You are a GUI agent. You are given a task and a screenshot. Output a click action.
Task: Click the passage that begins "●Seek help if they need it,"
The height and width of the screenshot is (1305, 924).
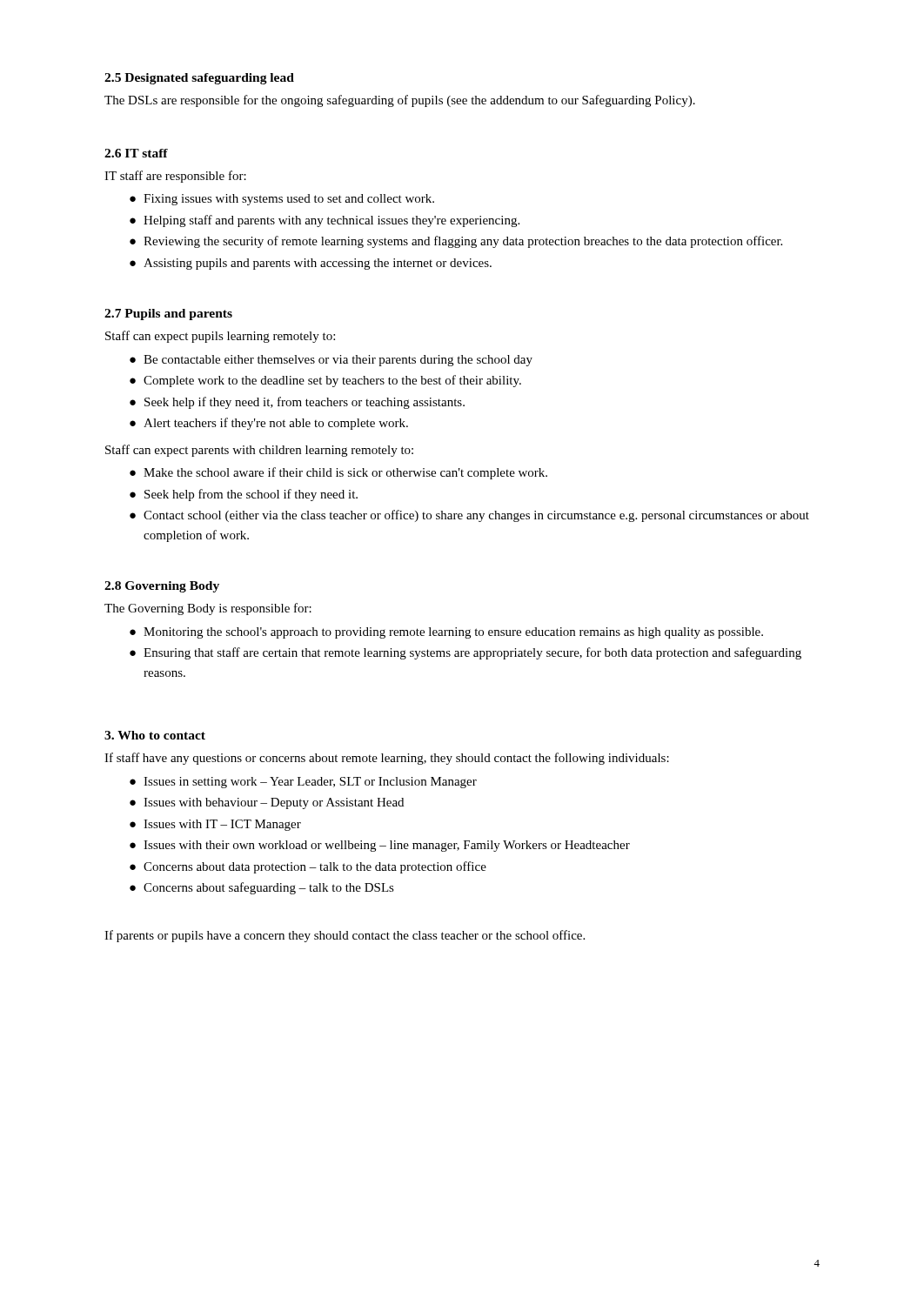pos(474,402)
